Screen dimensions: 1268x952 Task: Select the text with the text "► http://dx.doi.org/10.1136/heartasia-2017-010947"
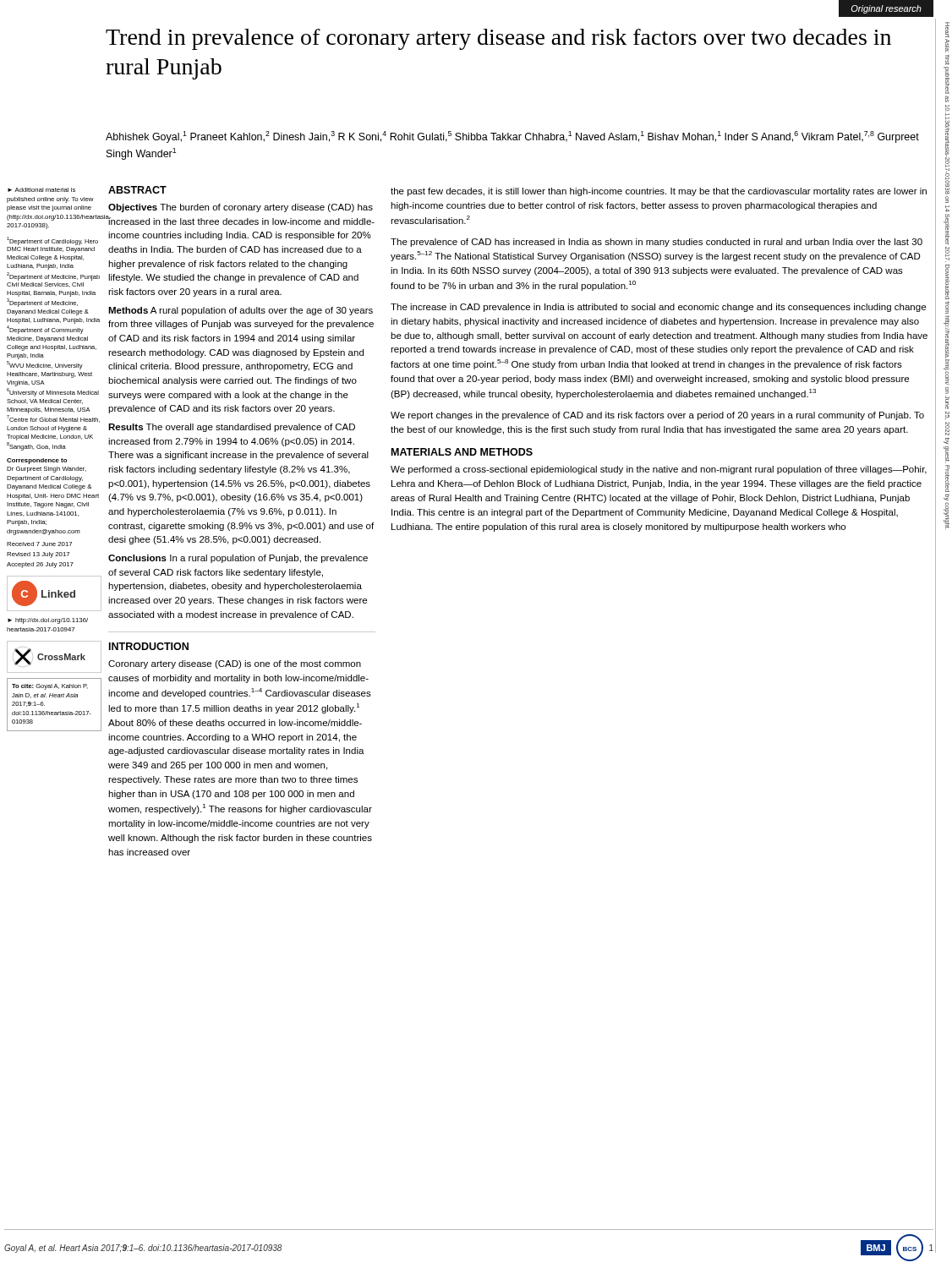pyautogui.click(x=47, y=625)
